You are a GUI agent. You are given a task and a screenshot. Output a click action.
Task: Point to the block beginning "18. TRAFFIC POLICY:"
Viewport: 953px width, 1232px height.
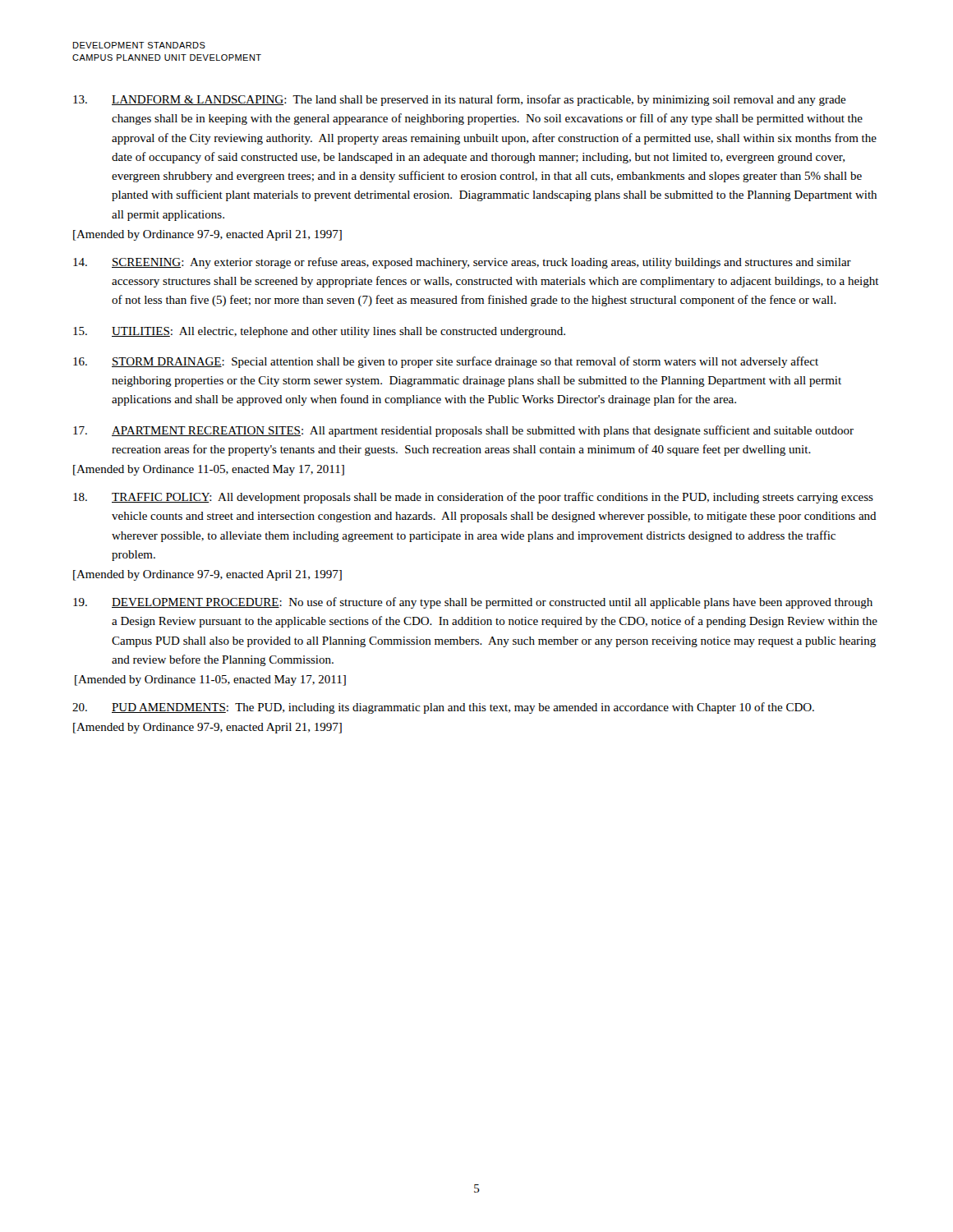[476, 526]
